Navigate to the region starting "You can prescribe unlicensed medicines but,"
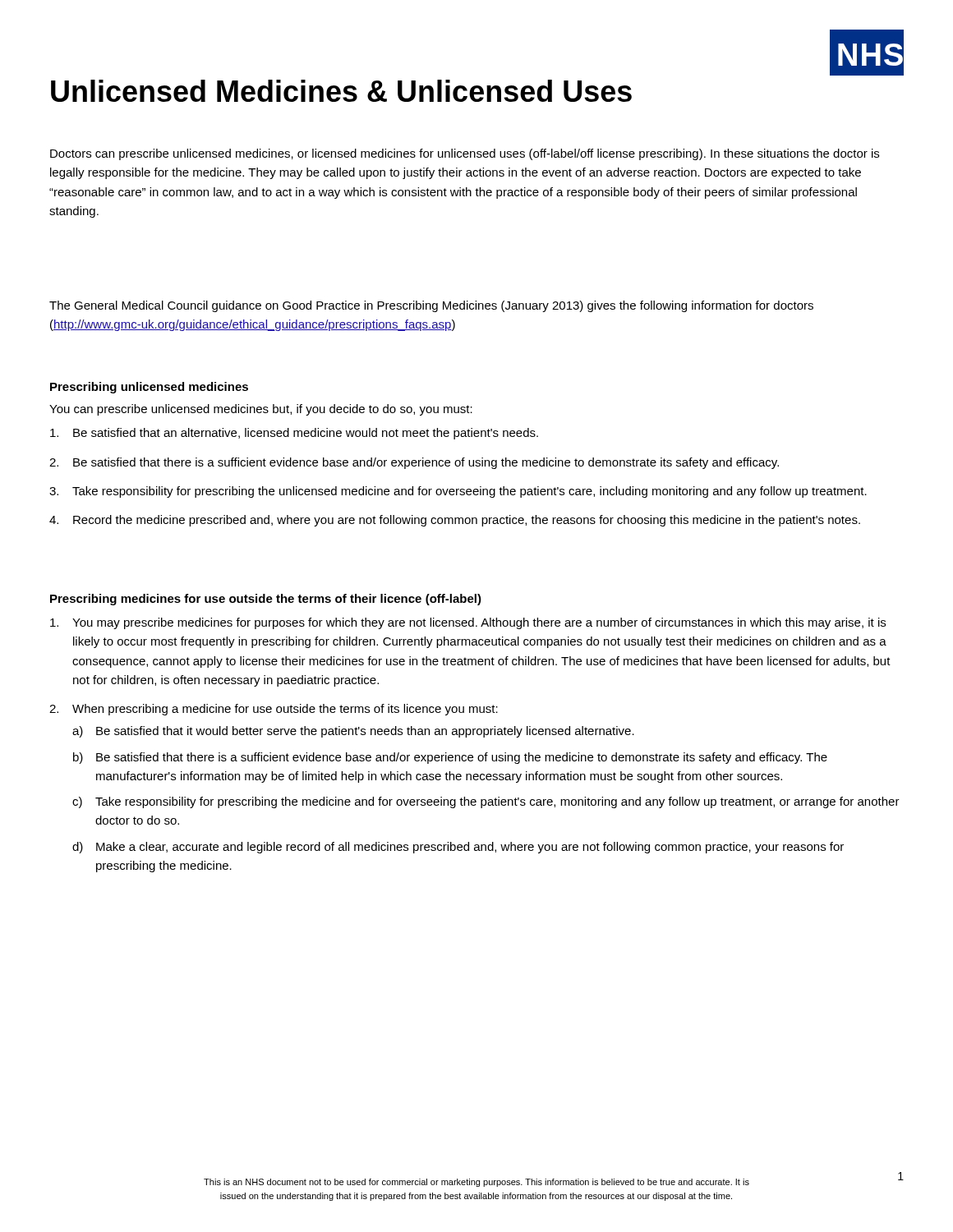Image resolution: width=953 pixels, height=1232 pixels. (x=476, y=464)
